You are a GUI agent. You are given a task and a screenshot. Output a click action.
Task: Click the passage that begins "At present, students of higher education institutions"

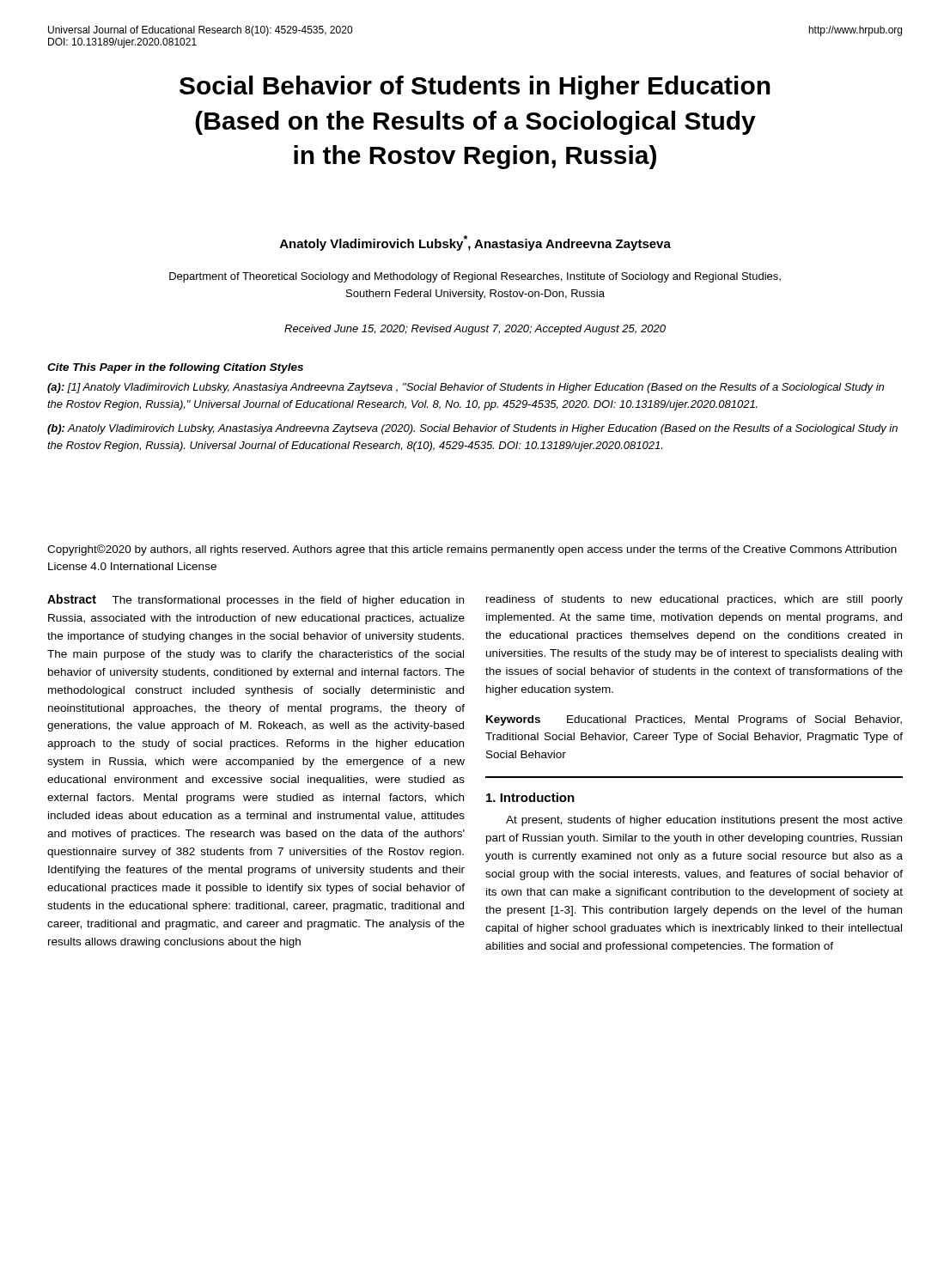tap(694, 884)
